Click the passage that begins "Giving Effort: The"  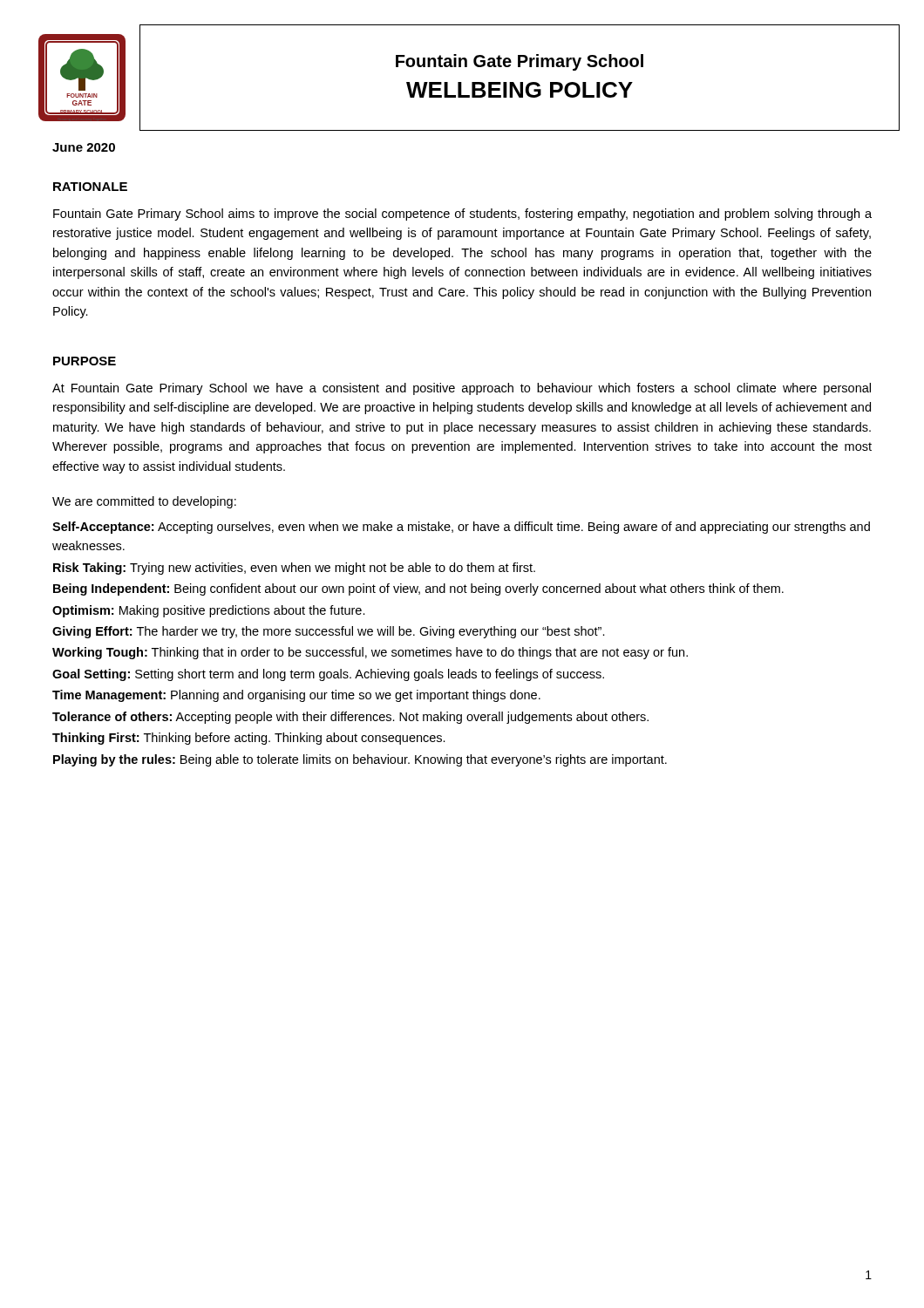[329, 631]
